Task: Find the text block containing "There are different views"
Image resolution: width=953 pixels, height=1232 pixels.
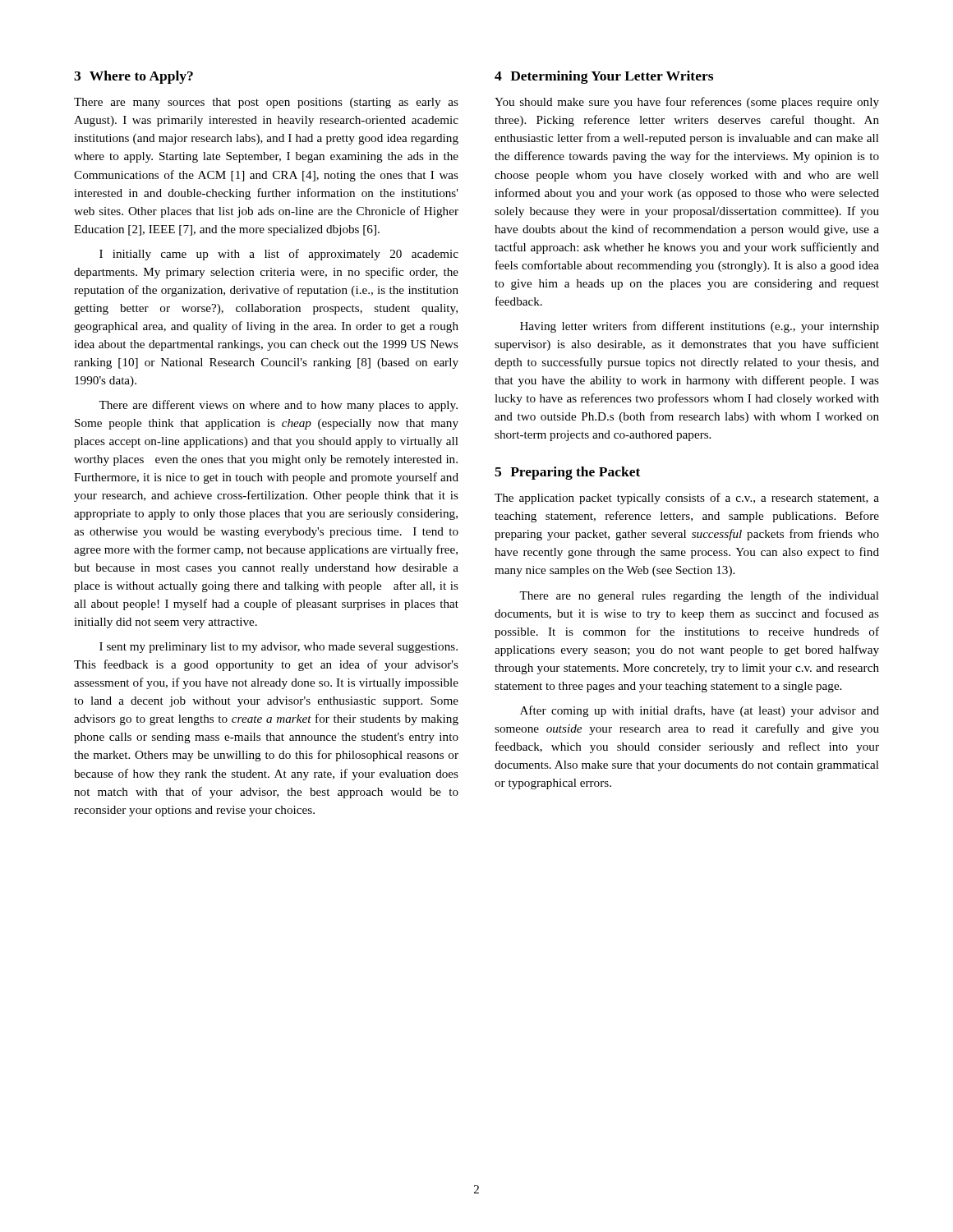Action: click(x=266, y=513)
